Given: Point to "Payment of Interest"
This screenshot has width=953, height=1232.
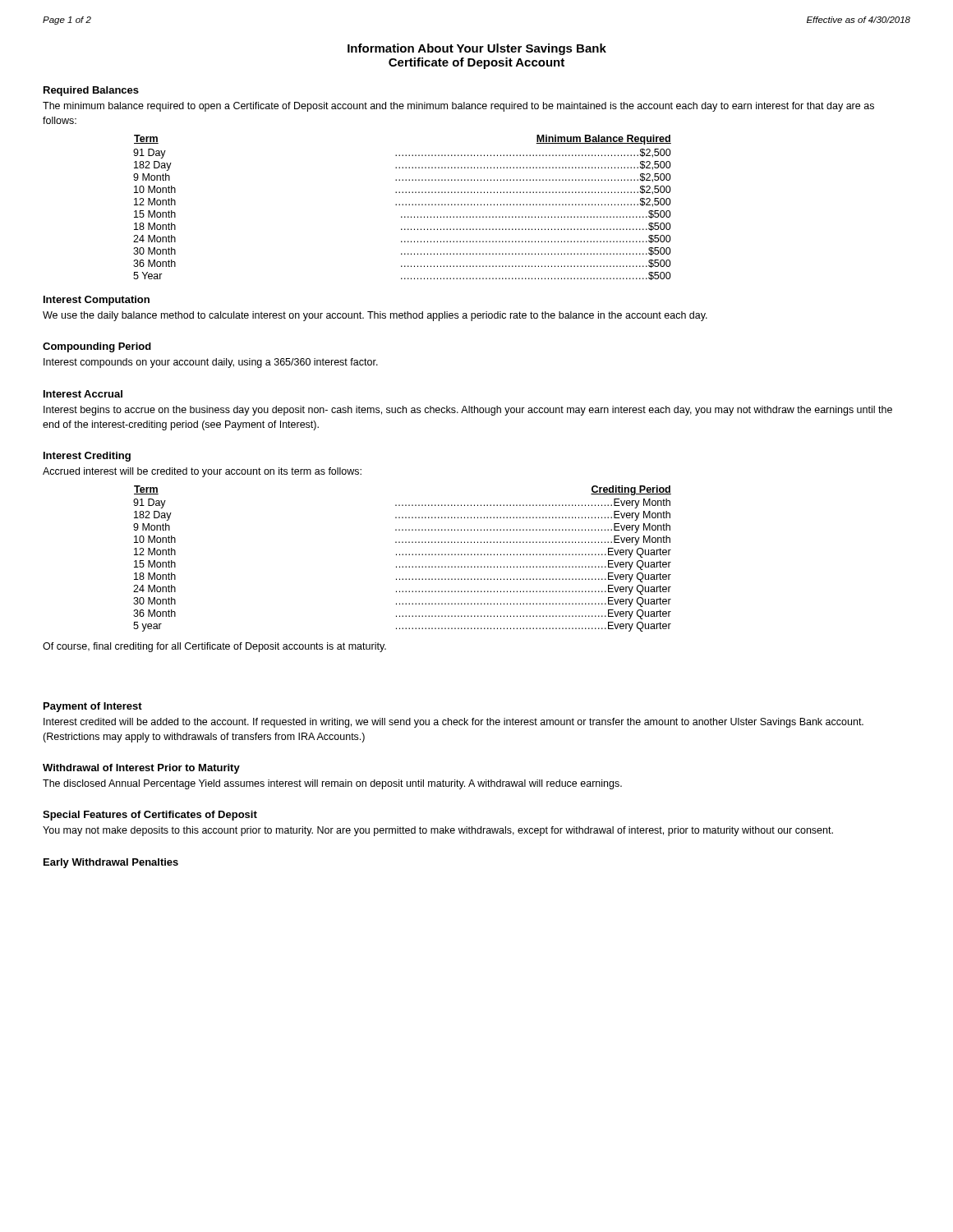Looking at the screenshot, I should tap(92, 706).
